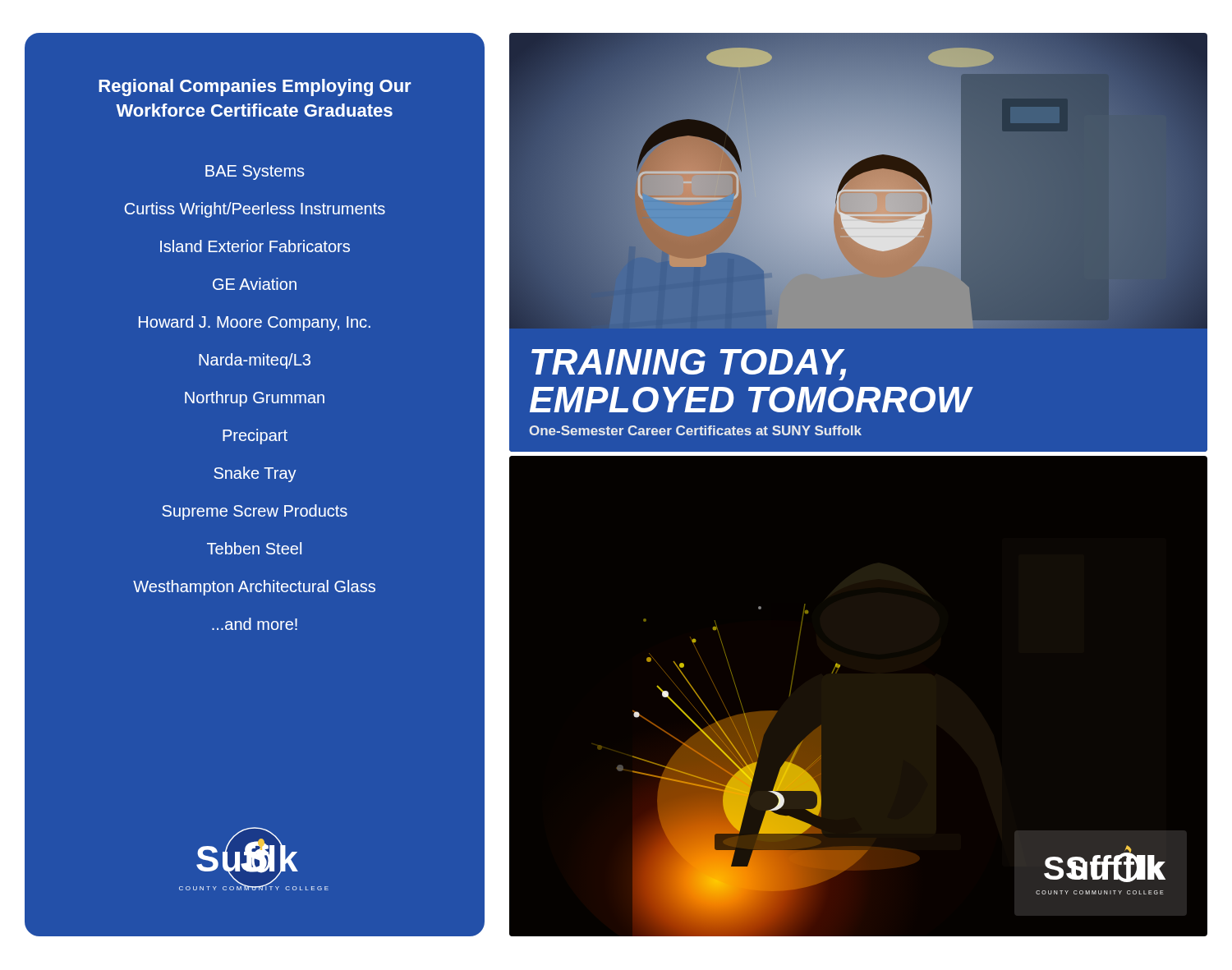Find "Snake Tray" on this page
The width and height of the screenshot is (1232, 970).
pyautogui.click(x=255, y=473)
